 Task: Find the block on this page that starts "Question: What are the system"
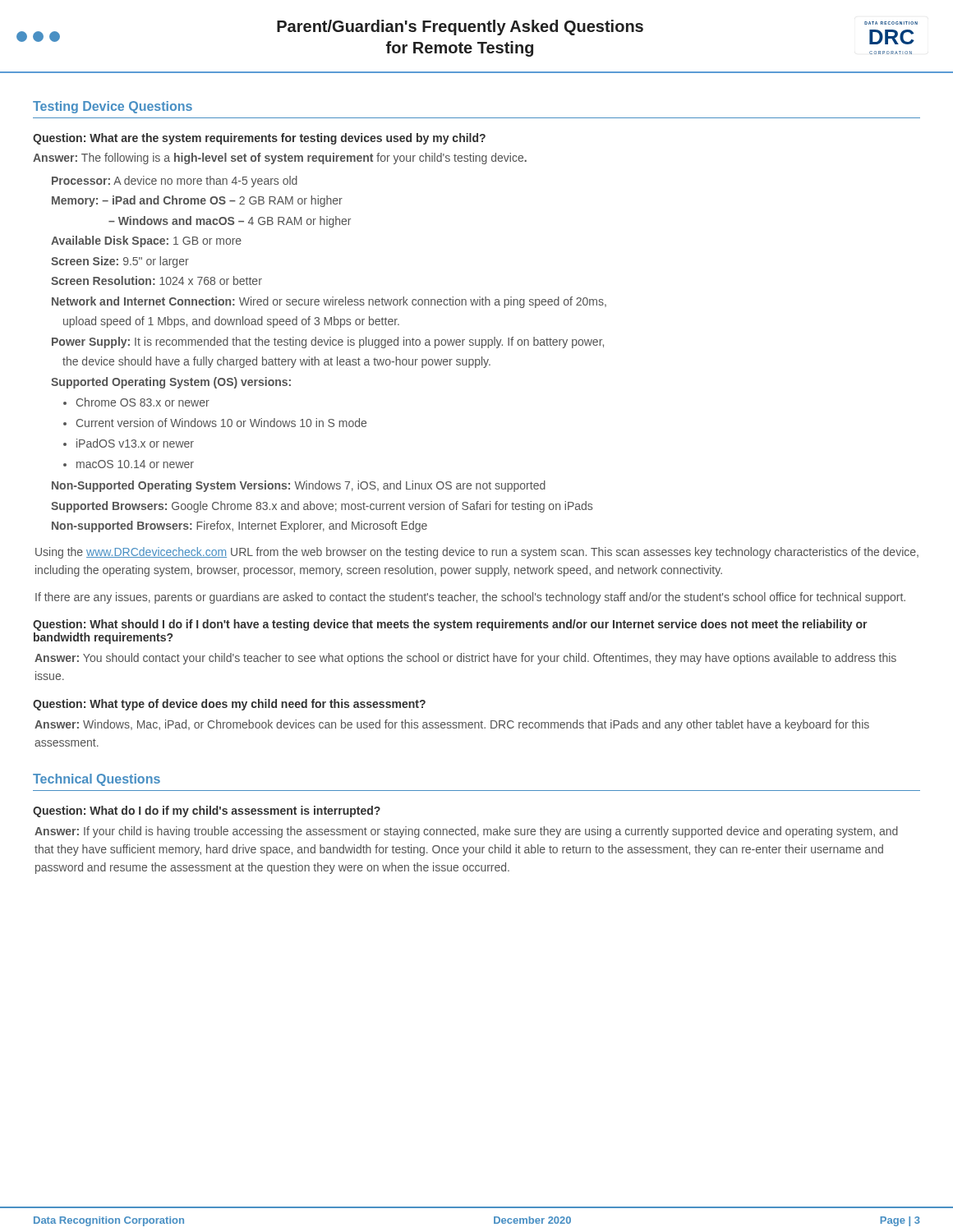(x=259, y=138)
